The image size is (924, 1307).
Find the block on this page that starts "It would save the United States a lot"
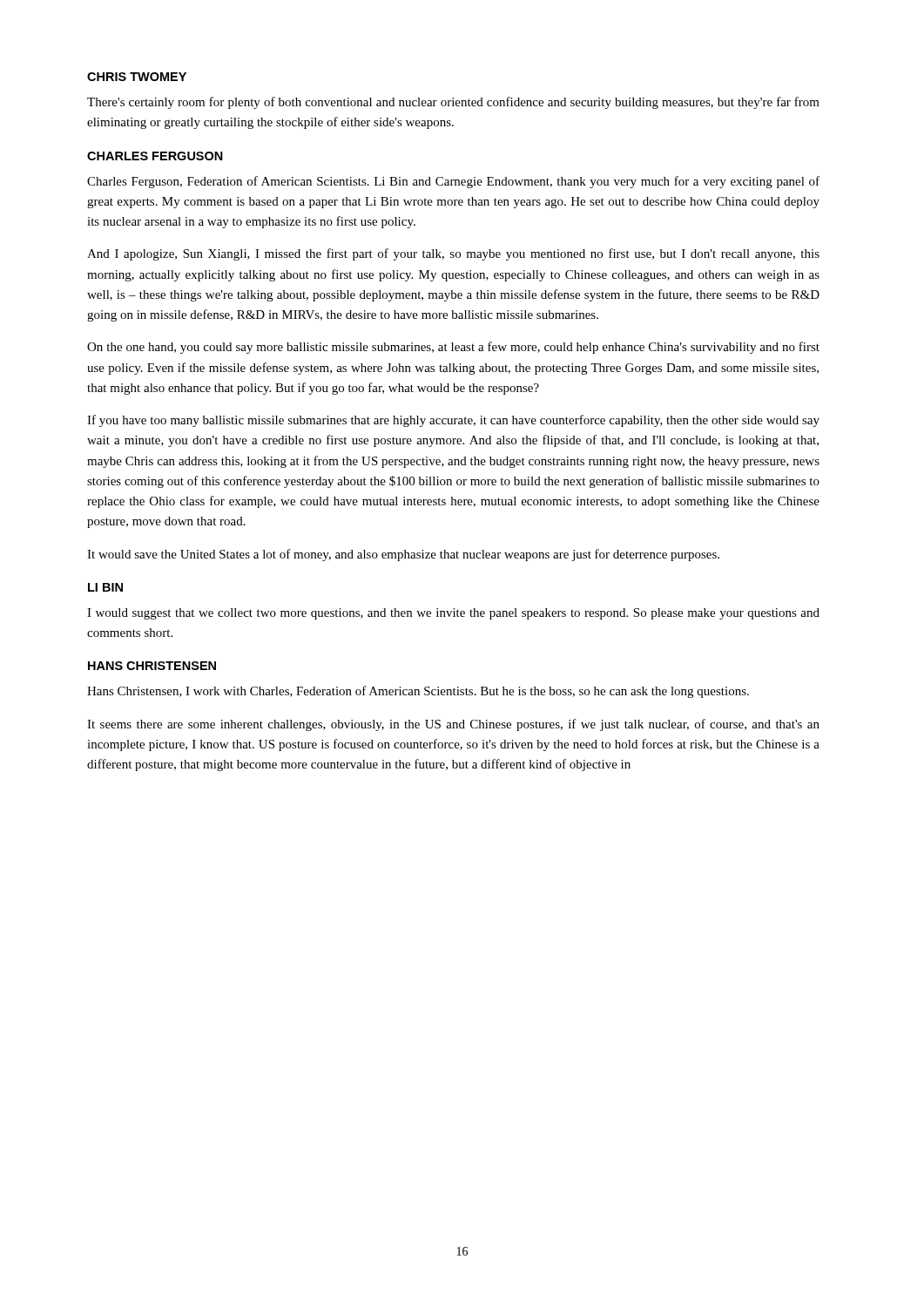tap(404, 554)
